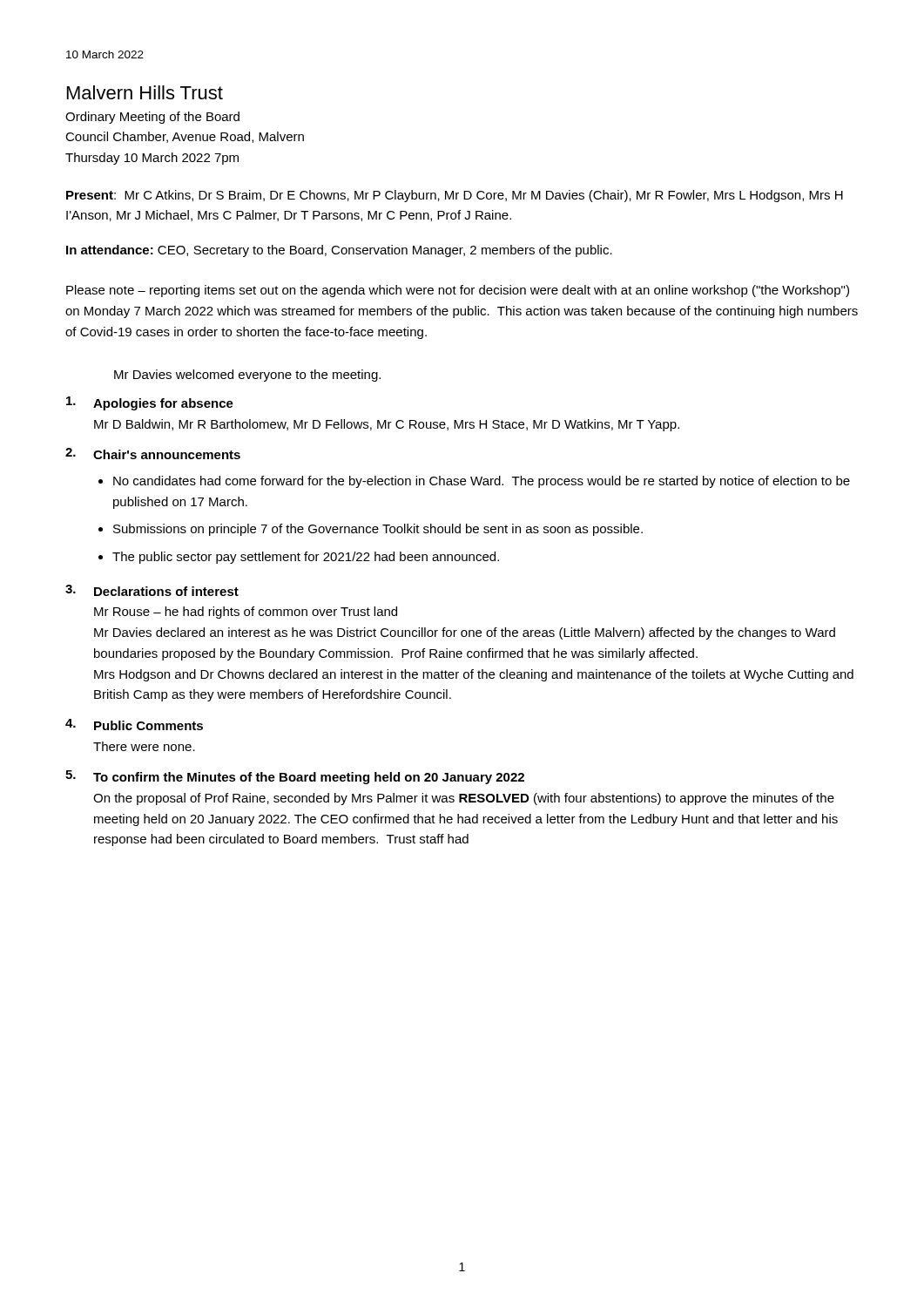Click on the list item that says "2. Chair's announcements No candidates had come"
This screenshot has height=1307, width=924.
coord(153,454)
